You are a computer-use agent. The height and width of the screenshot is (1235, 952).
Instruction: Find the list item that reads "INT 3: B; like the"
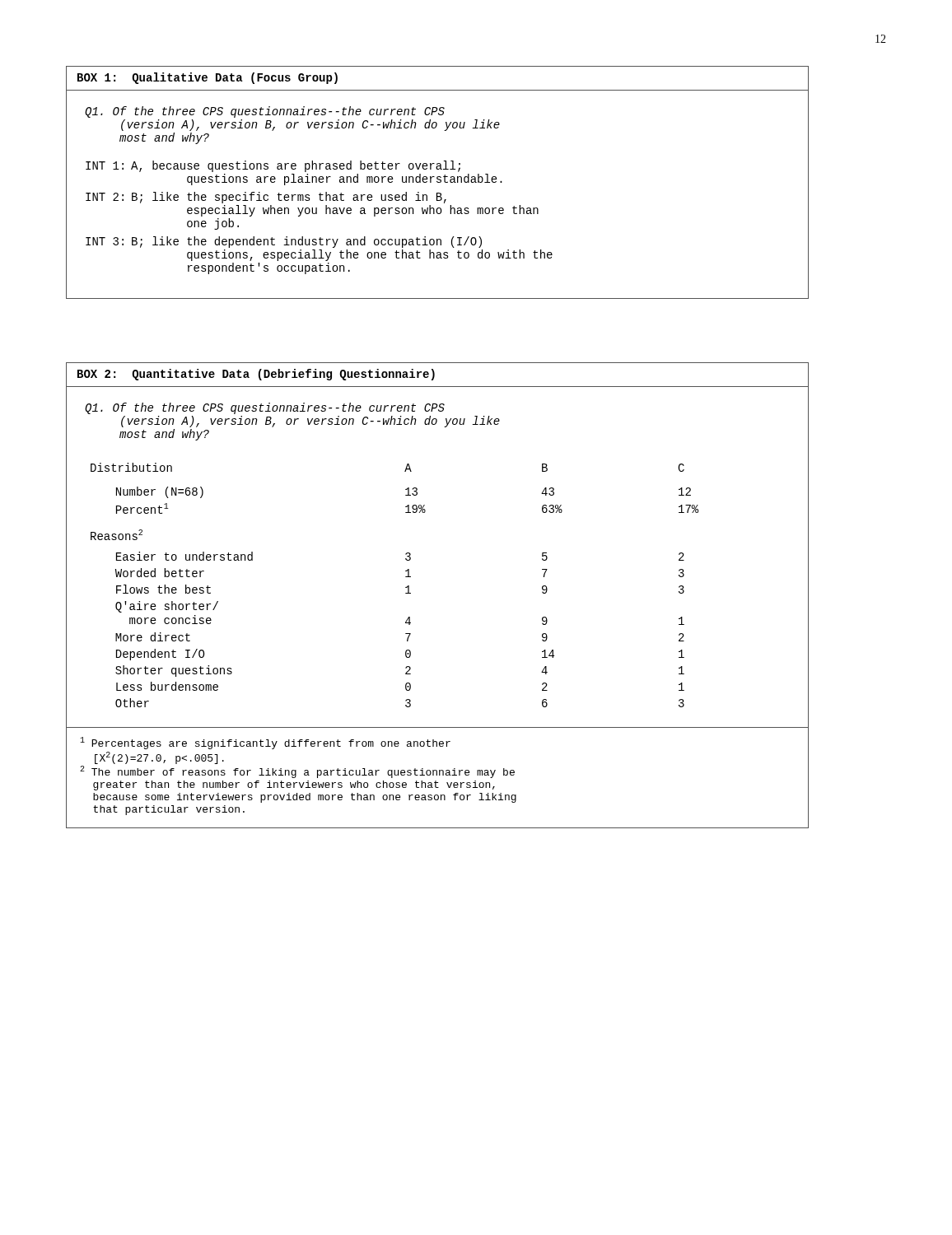point(319,255)
